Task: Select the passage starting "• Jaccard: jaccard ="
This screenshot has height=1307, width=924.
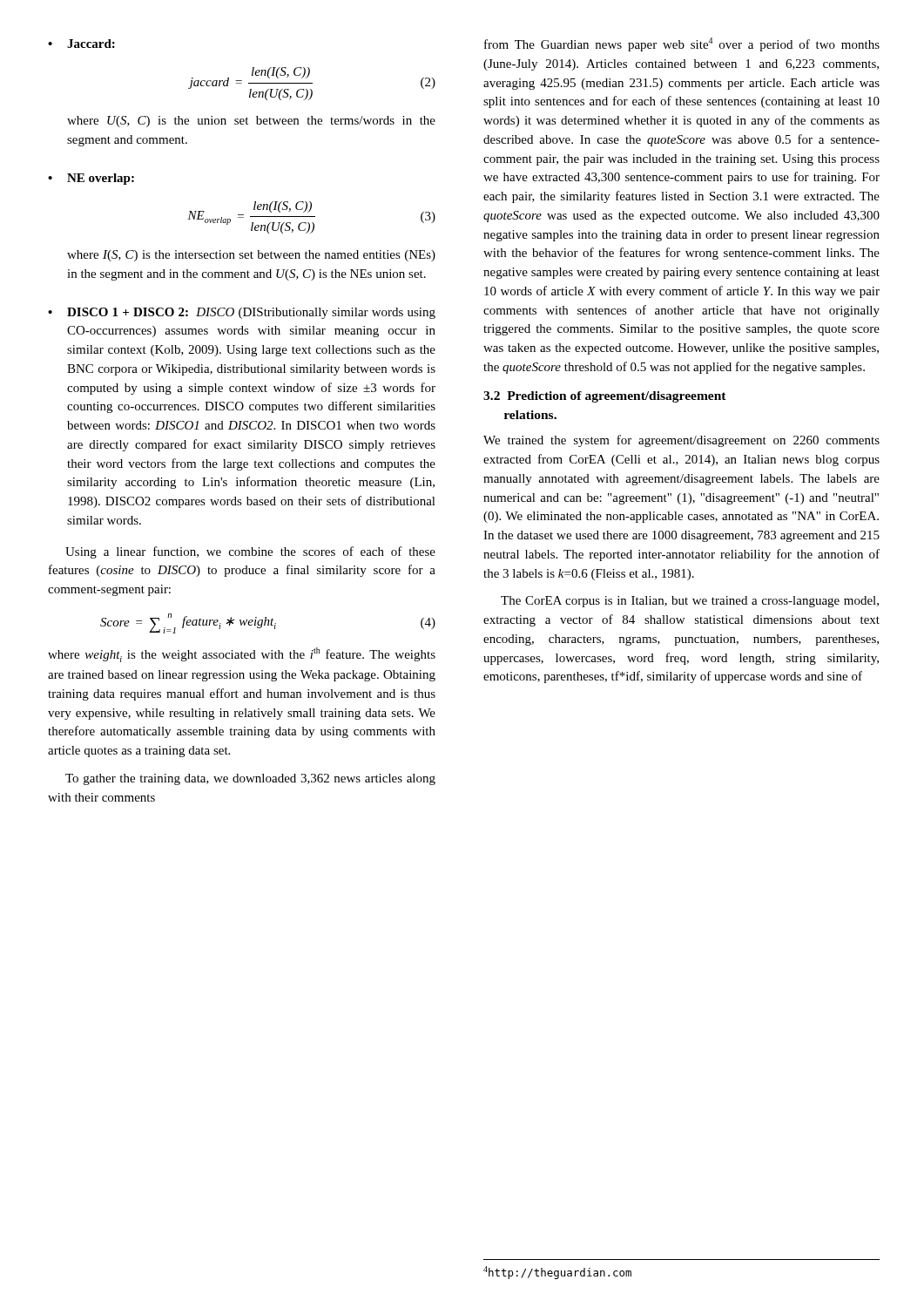Action: [242, 96]
